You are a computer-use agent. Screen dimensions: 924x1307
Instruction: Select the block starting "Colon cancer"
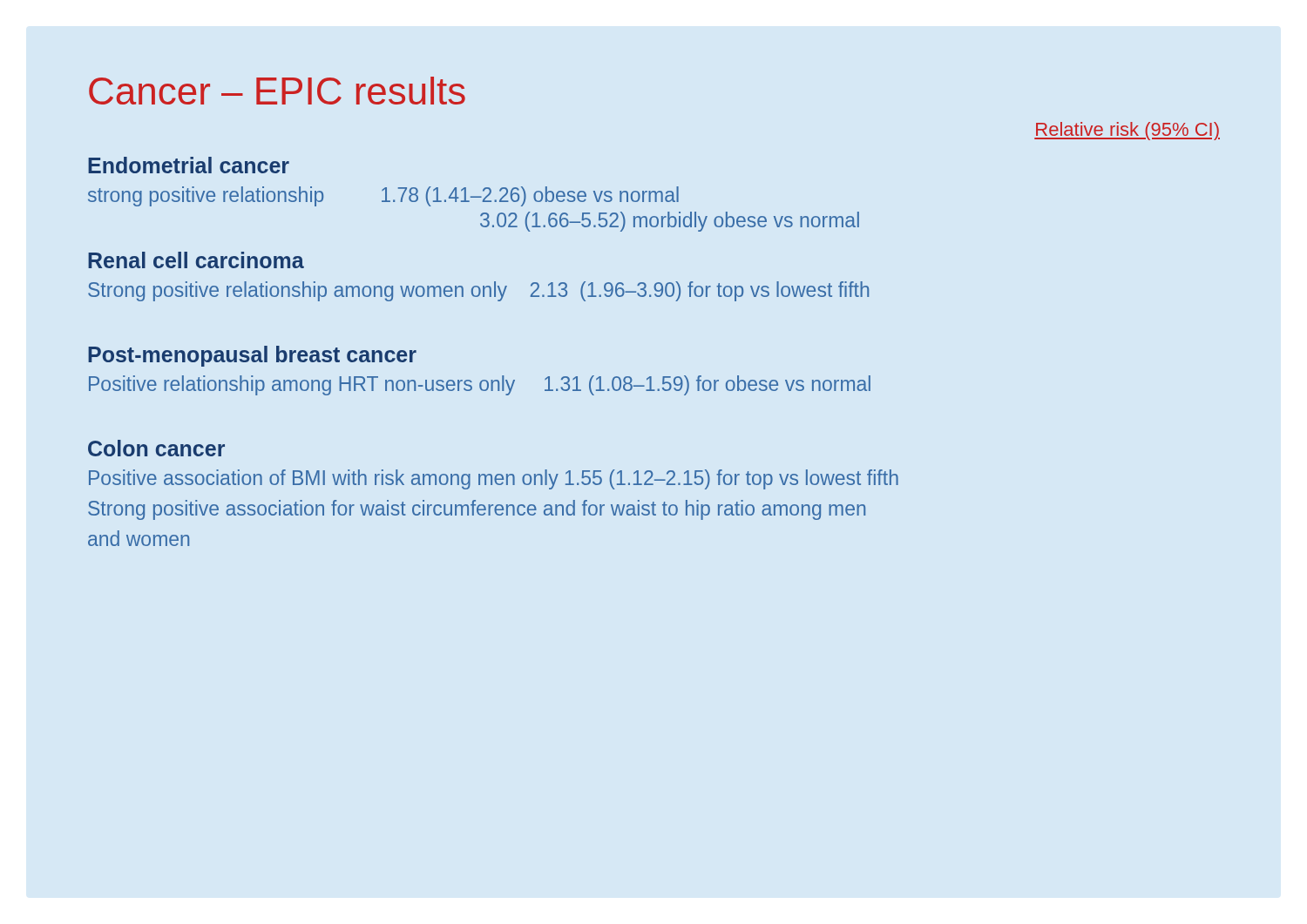tap(156, 449)
